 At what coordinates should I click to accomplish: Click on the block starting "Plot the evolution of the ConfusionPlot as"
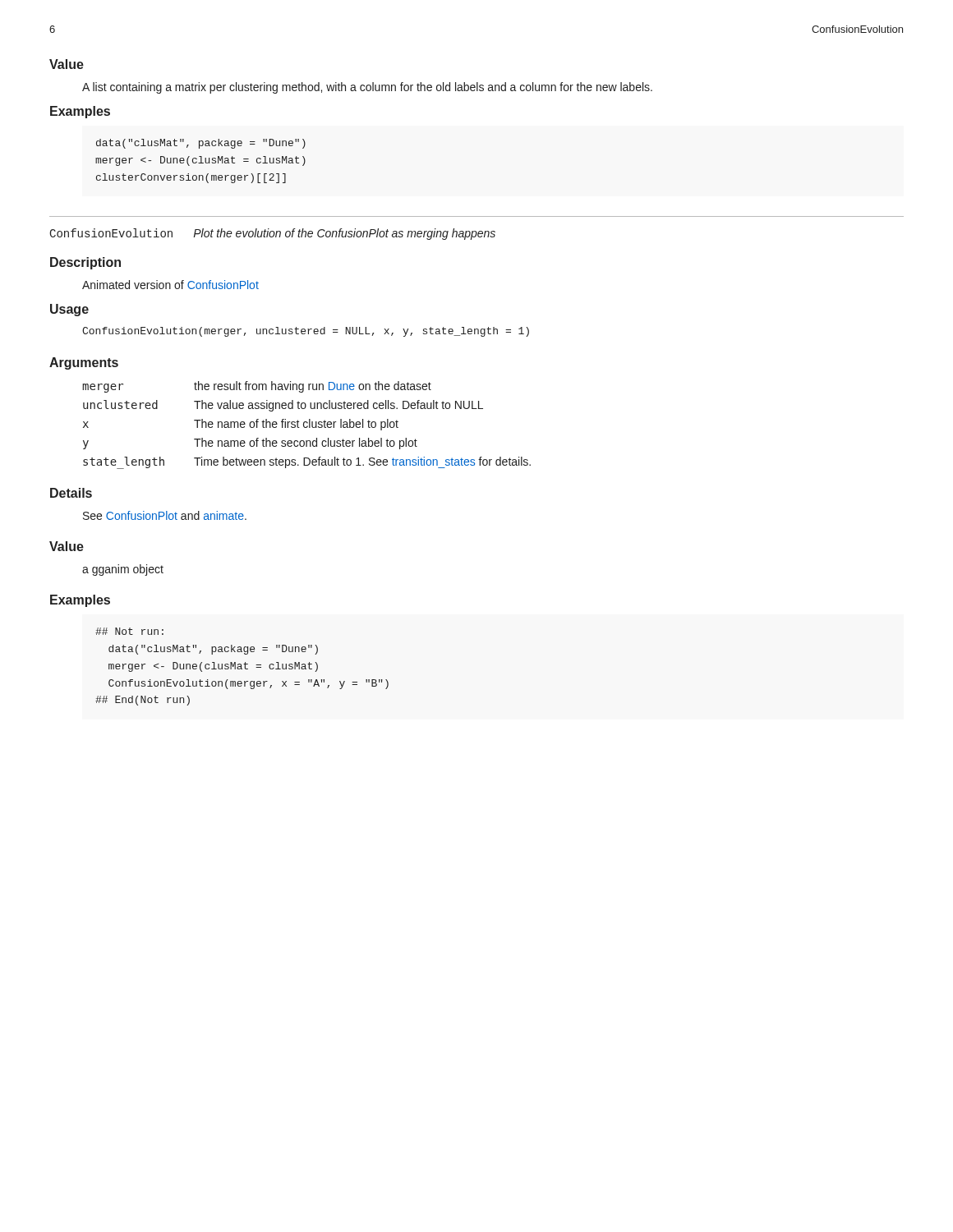(x=345, y=234)
